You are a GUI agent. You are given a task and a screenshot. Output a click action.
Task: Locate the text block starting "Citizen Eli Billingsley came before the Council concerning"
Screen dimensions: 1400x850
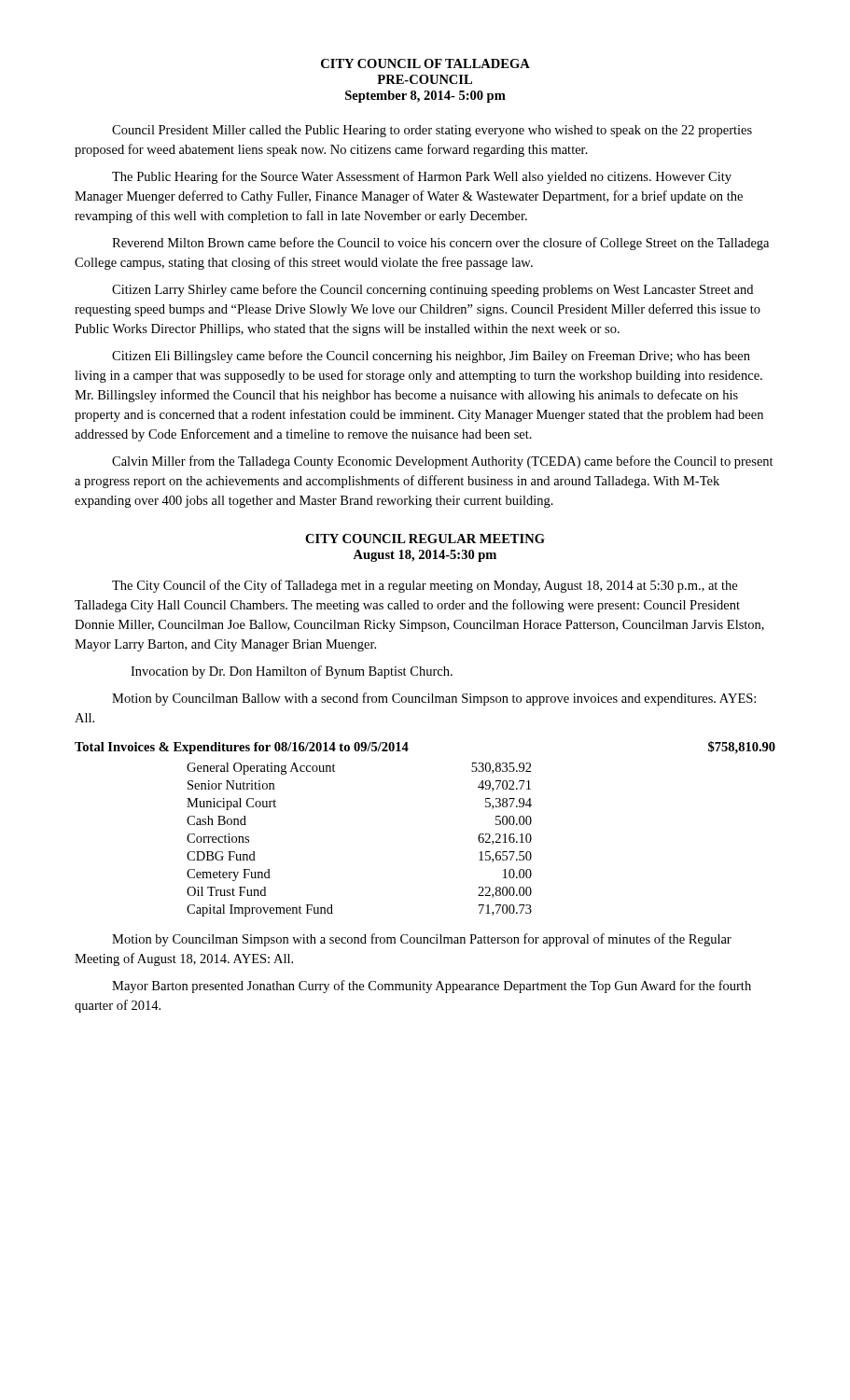(425, 395)
